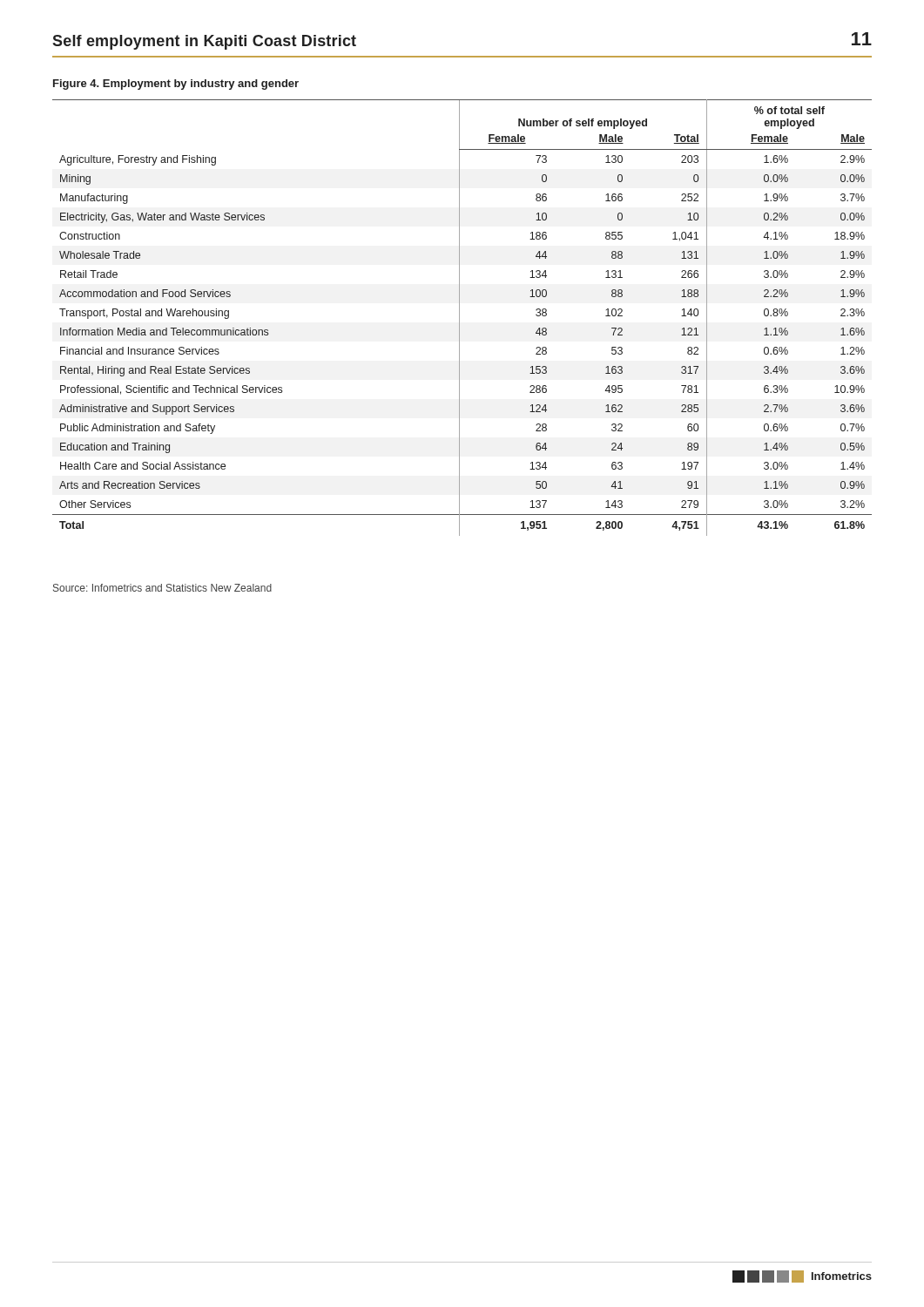
Task: Locate the footnote containing "Source: Infometrics and Statistics New"
Action: point(162,588)
